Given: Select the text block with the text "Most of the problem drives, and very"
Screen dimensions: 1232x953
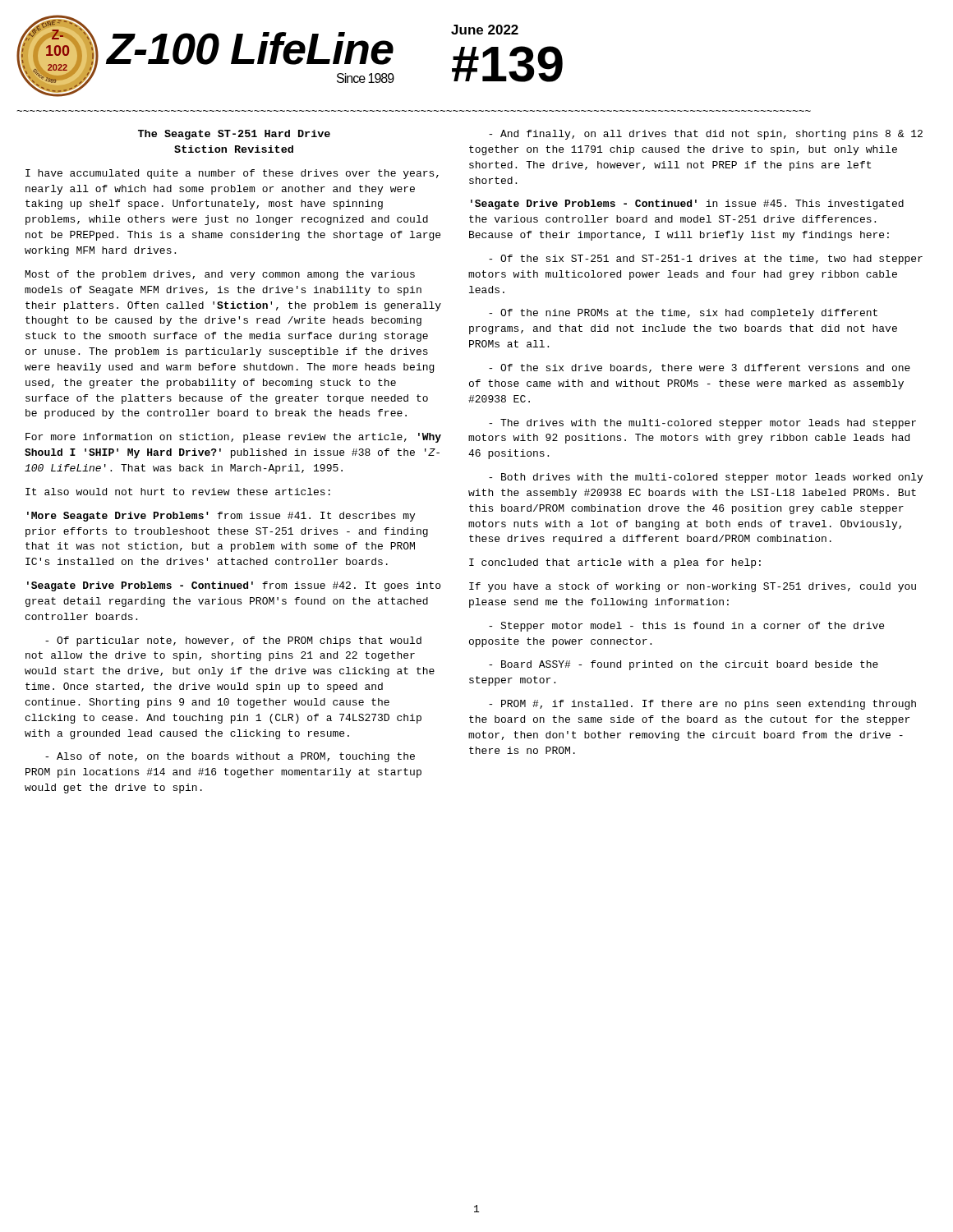Looking at the screenshot, I should pos(234,345).
